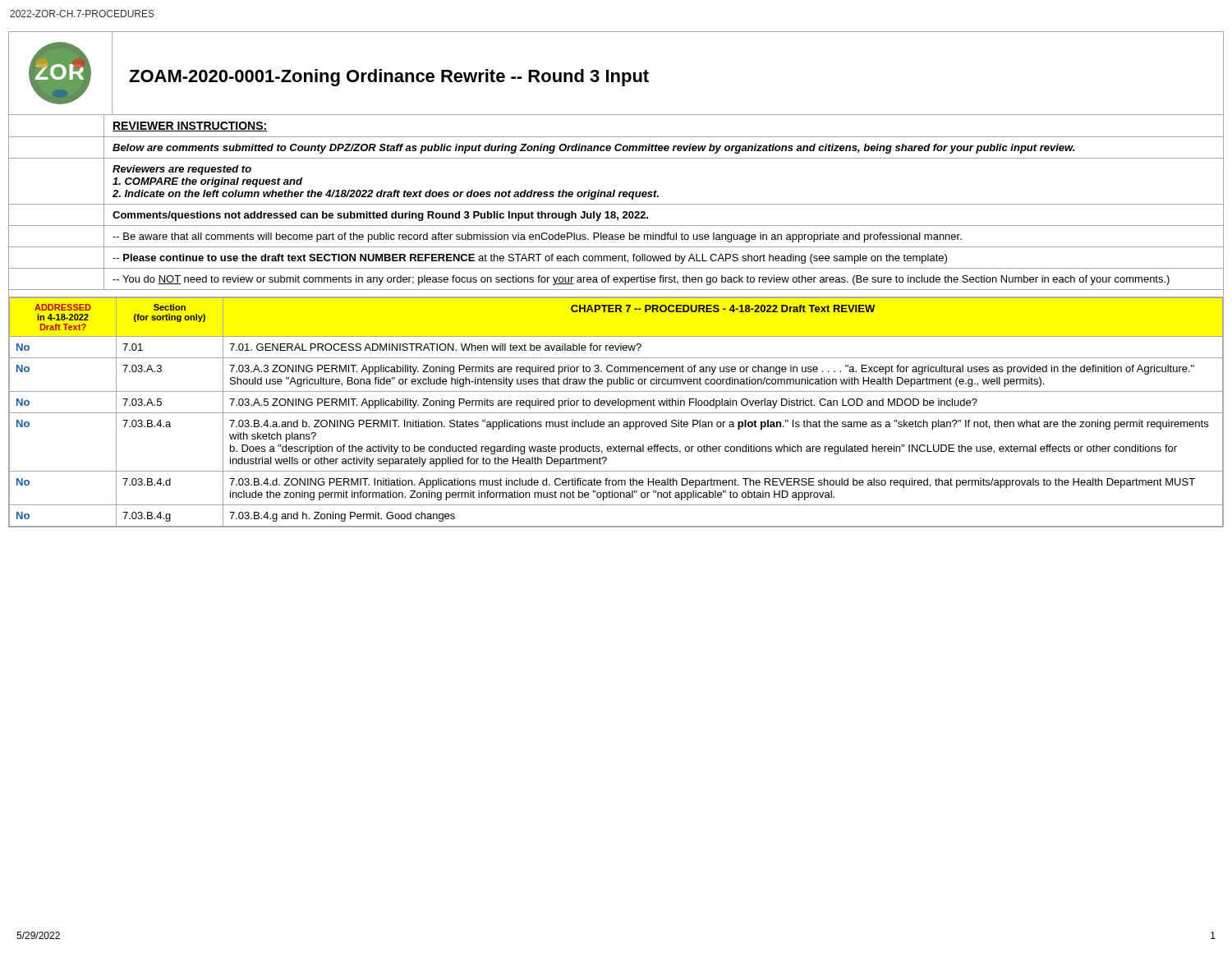Click on the text block that reads "Be aware that all comments"
This screenshot has width=1232, height=953.
537,236
